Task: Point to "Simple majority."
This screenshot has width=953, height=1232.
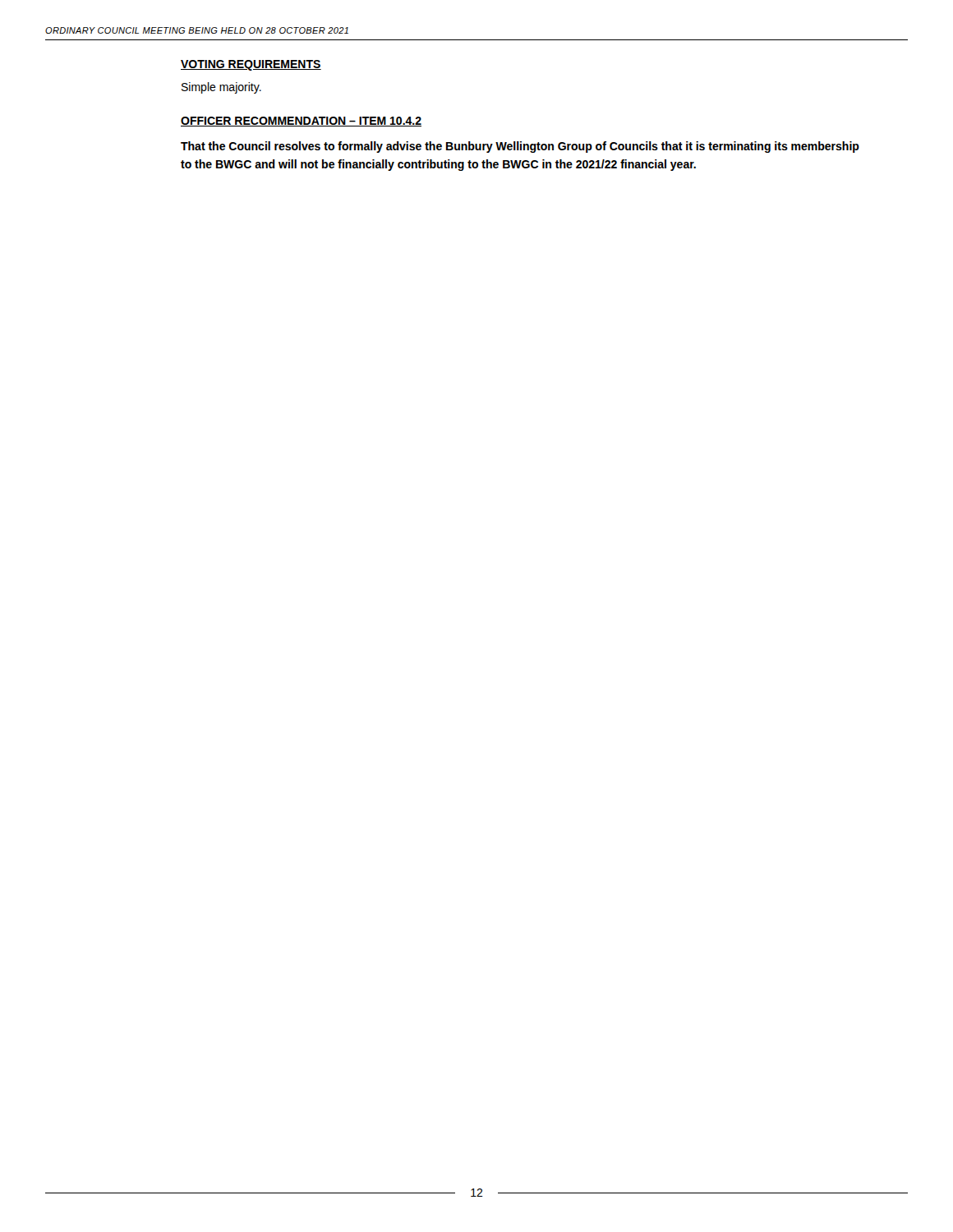Action: pyautogui.click(x=221, y=87)
